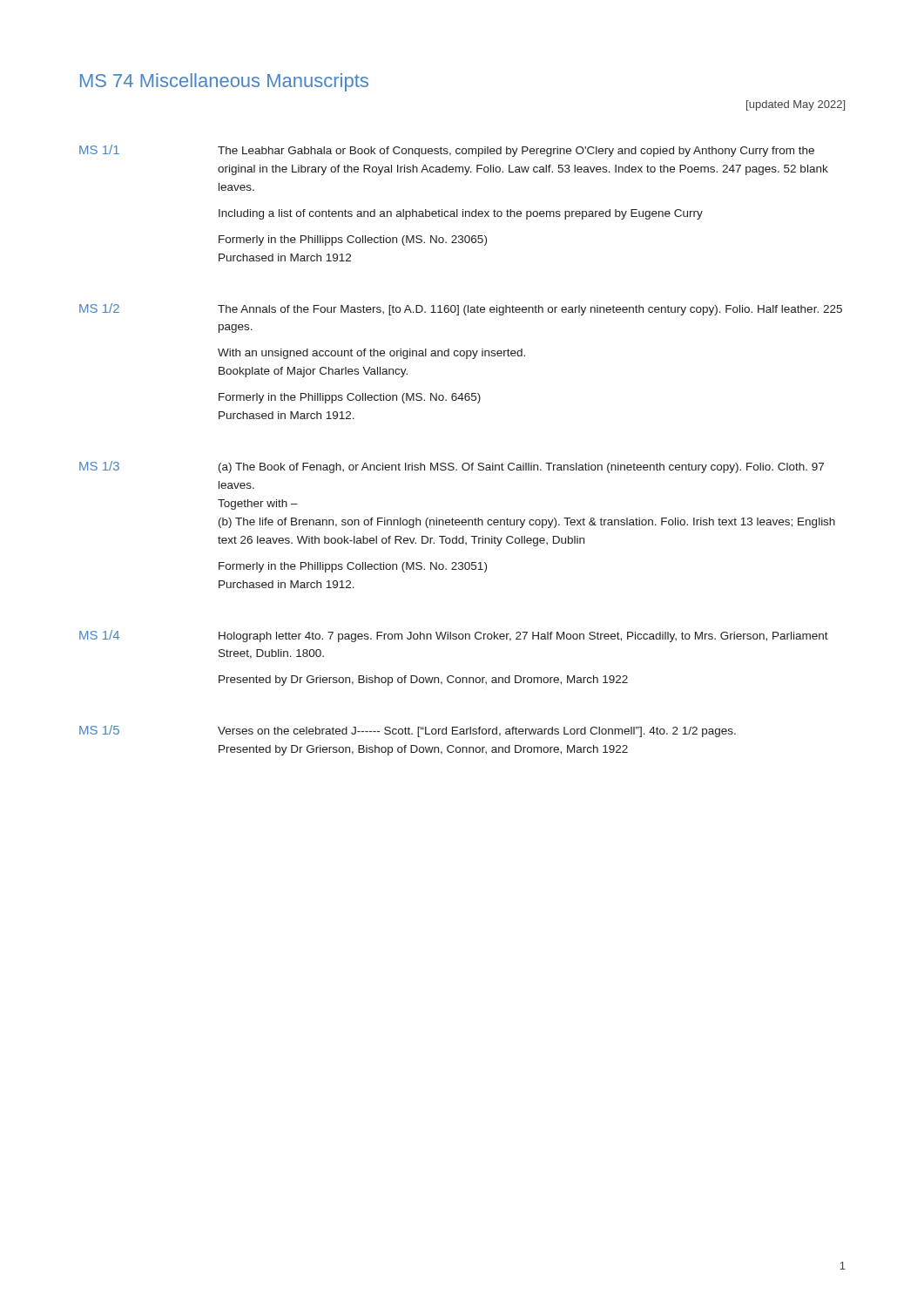924x1307 pixels.
Task: Navigate to the region starting "The Annals of"
Action: tap(532, 363)
